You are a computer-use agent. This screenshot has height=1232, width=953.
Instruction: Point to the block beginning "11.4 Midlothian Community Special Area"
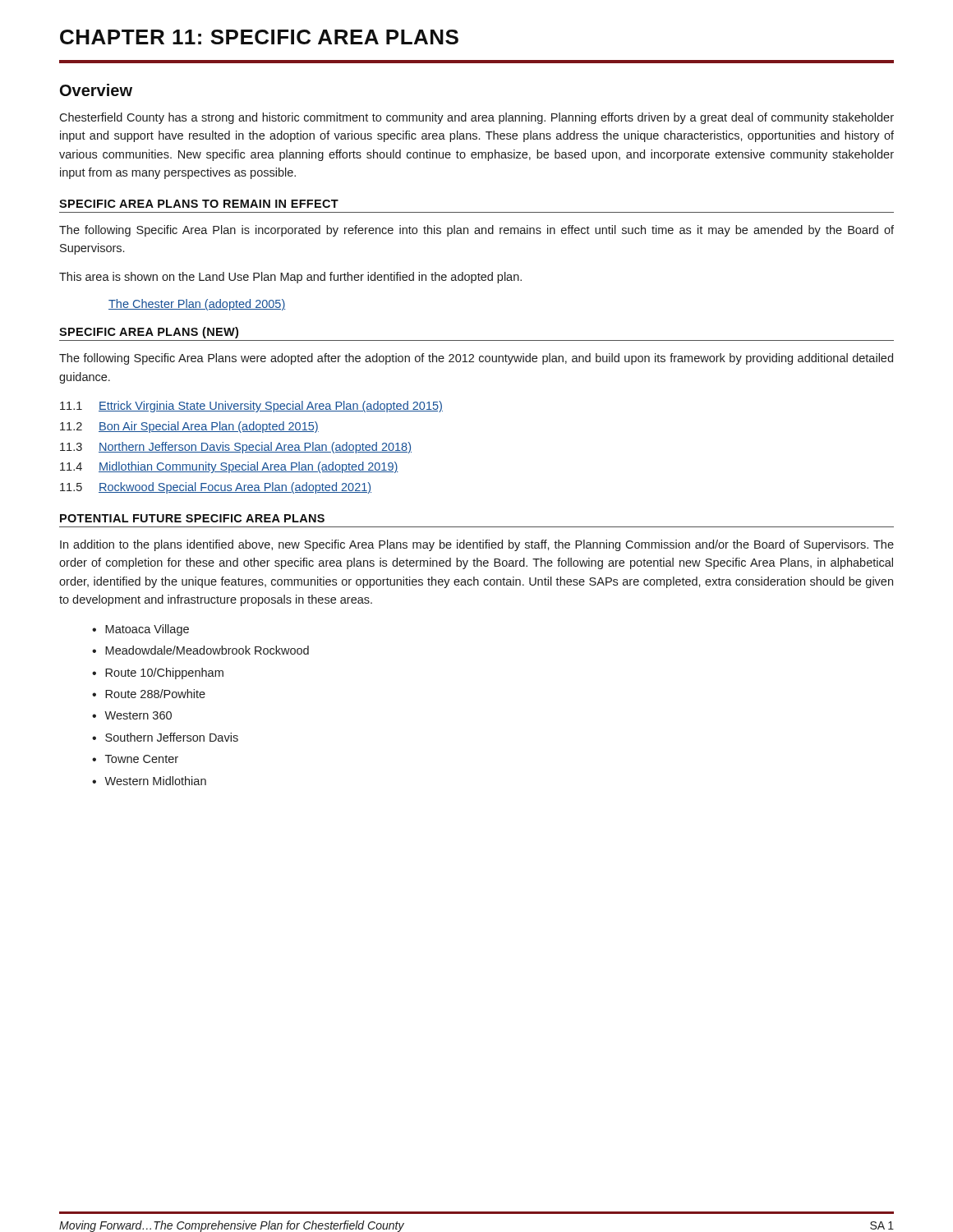(x=229, y=467)
